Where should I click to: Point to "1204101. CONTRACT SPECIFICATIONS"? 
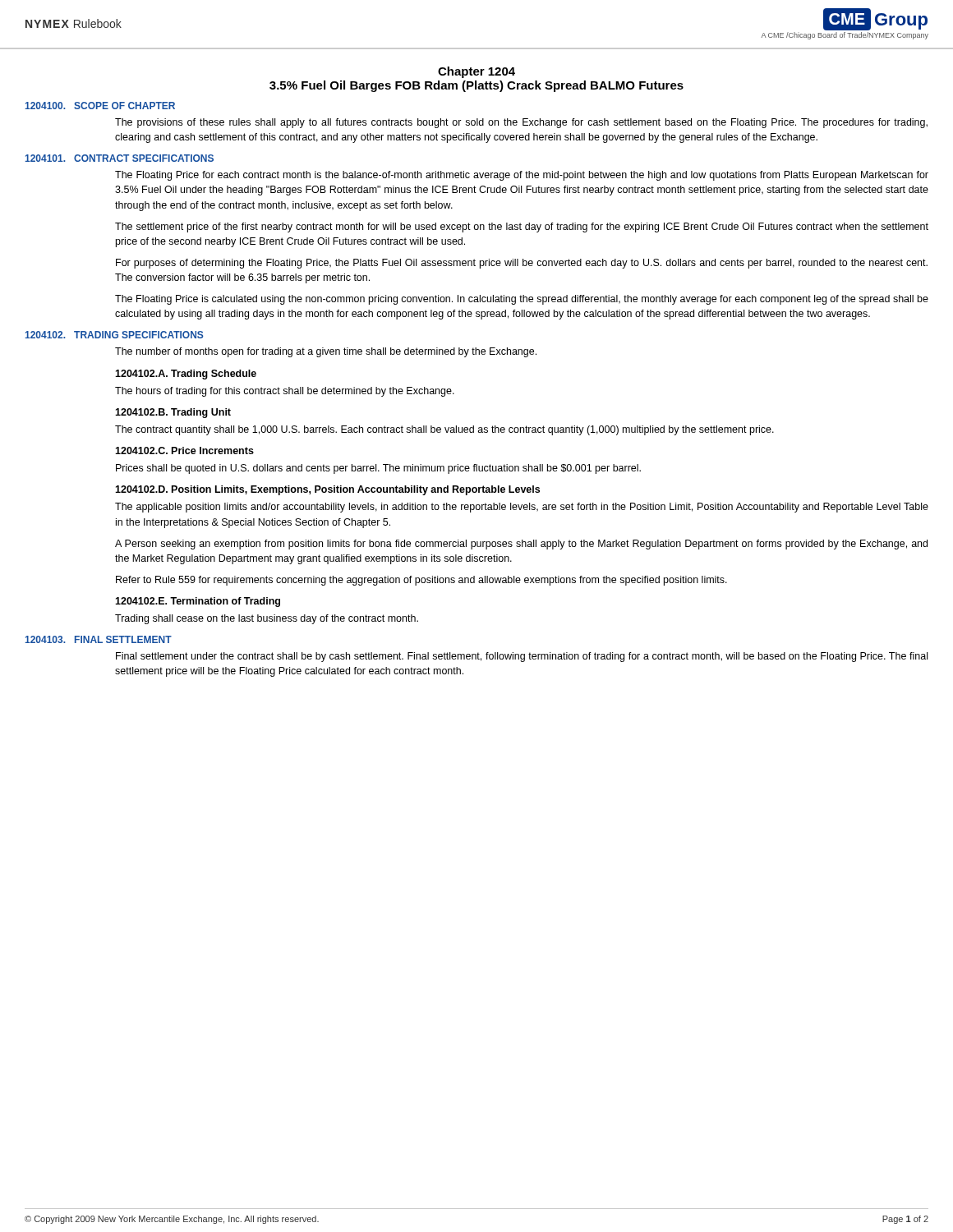(x=119, y=159)
